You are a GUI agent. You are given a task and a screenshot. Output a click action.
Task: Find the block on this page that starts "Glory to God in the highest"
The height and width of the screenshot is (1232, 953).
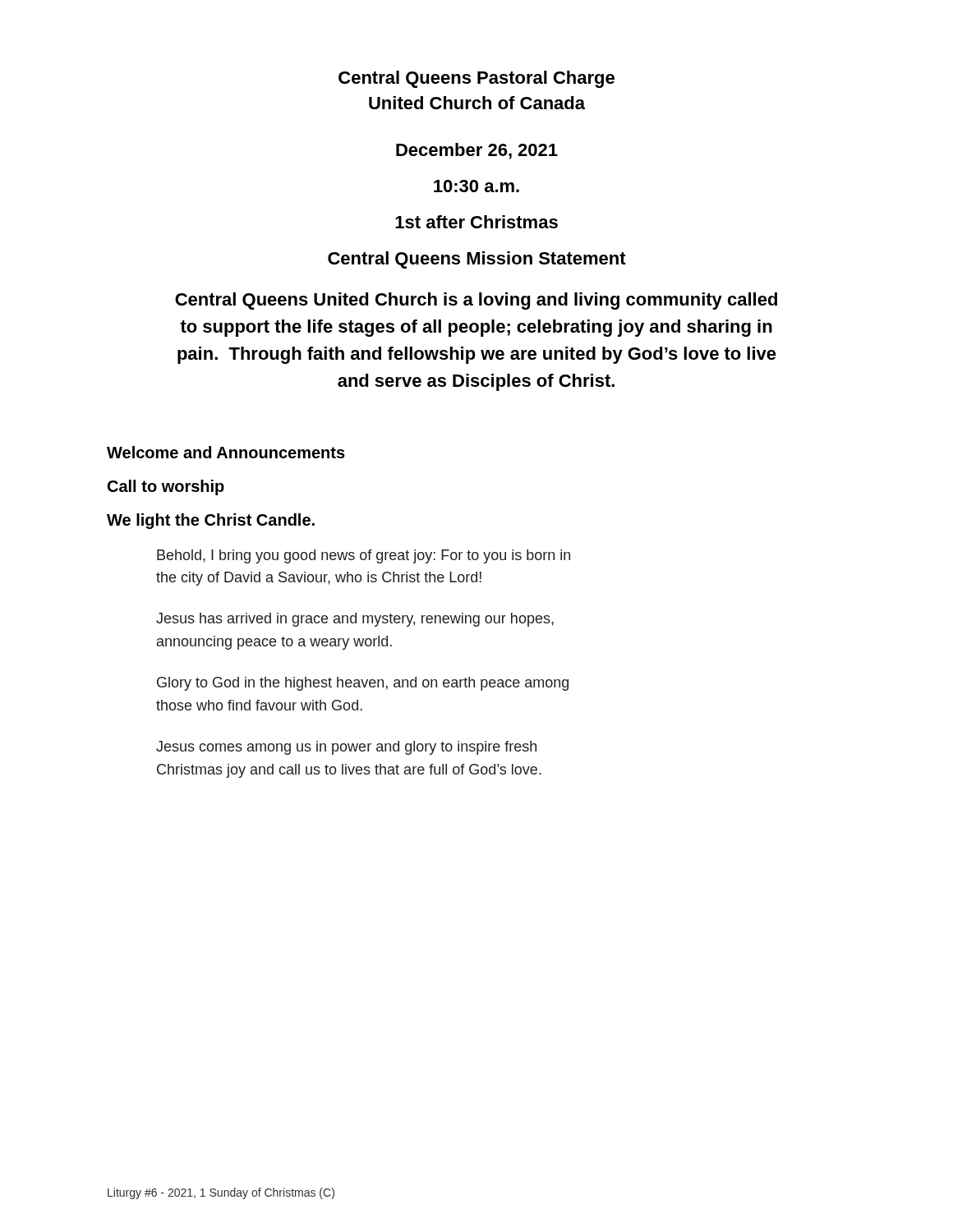tap(363, 694)
